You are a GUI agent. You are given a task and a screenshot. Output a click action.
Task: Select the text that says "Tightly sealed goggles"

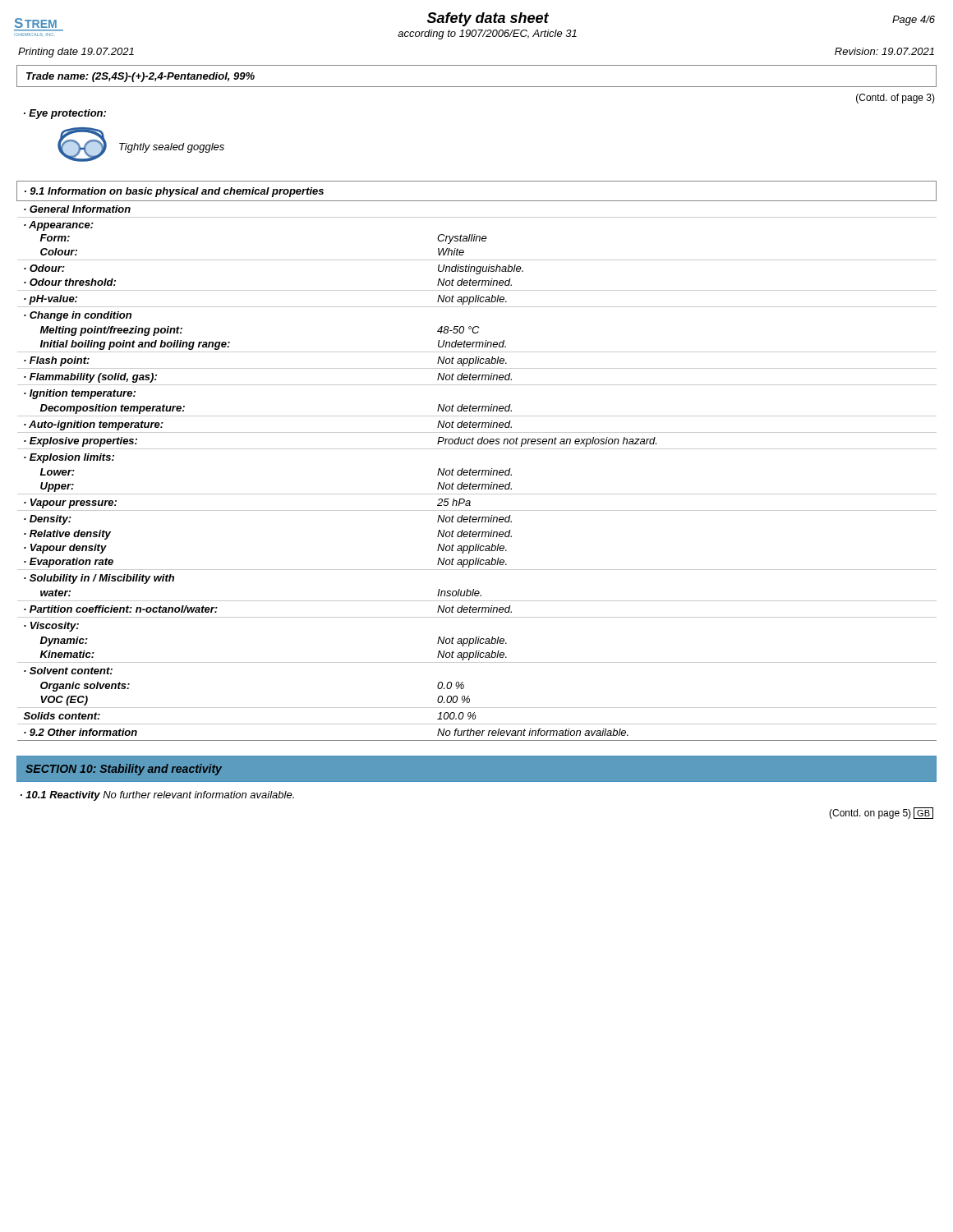pos(171,147)
